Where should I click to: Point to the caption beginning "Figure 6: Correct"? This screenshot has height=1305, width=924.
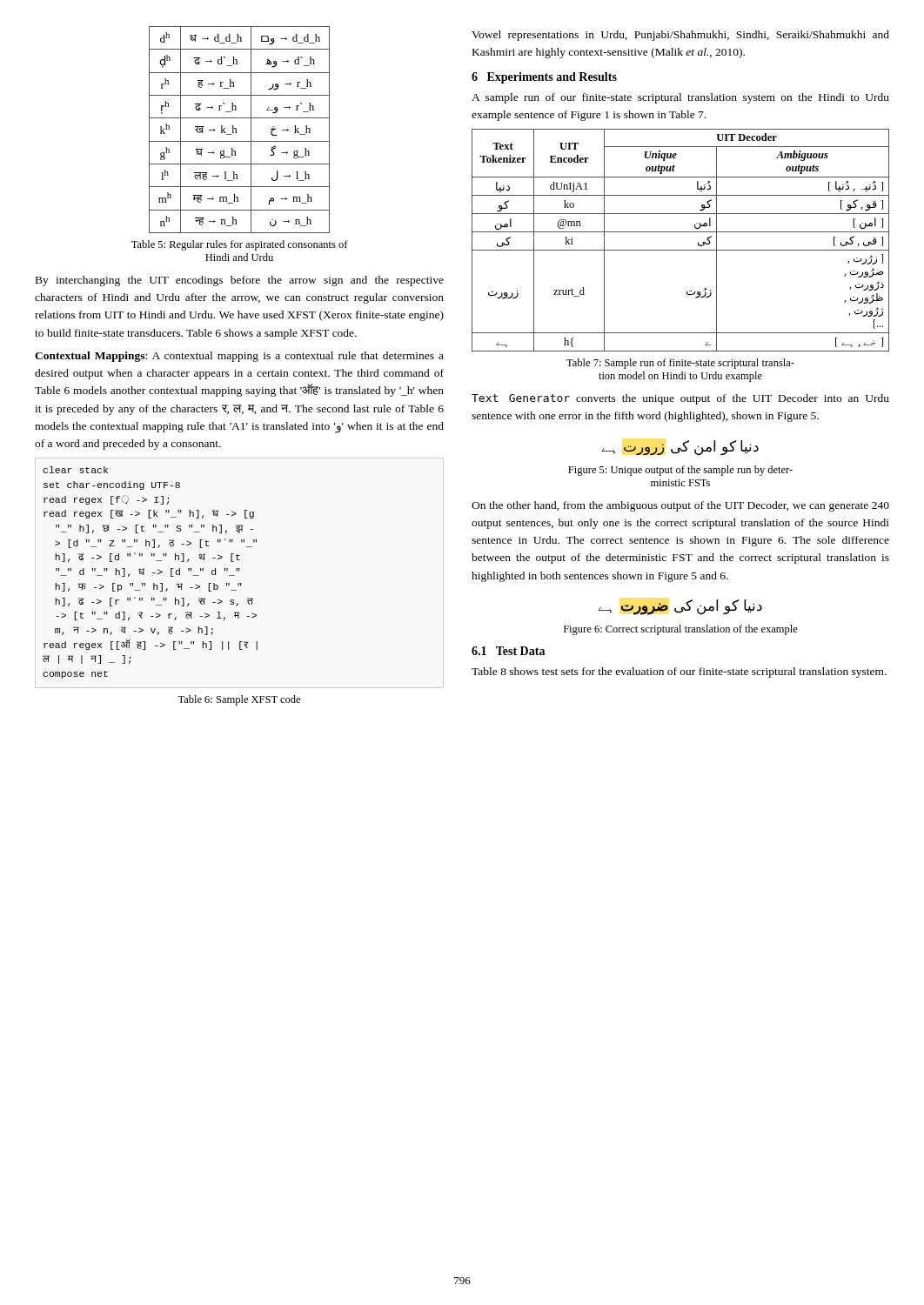pos(680,629)
